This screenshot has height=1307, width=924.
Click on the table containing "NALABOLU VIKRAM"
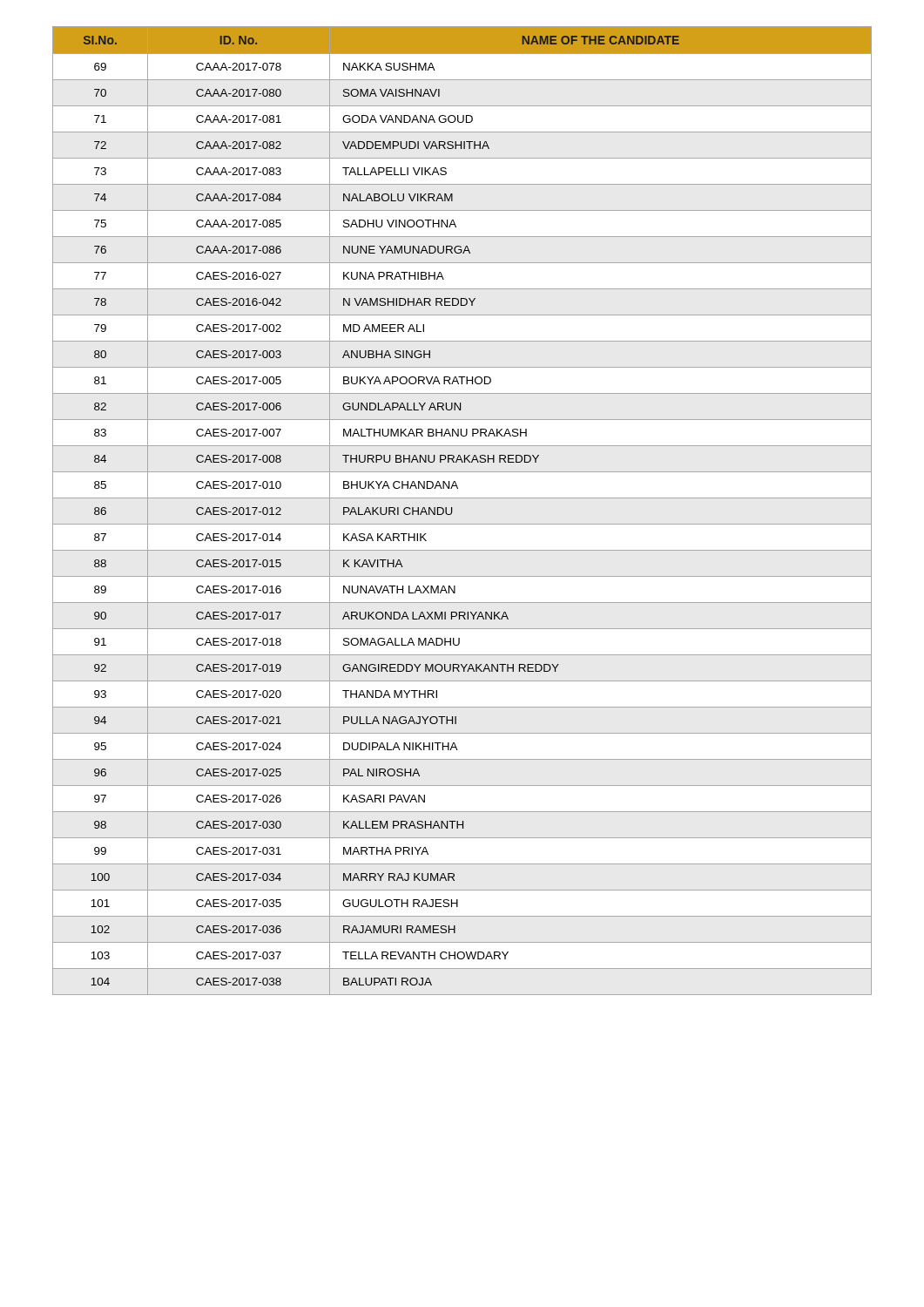(x=462, y=511)
